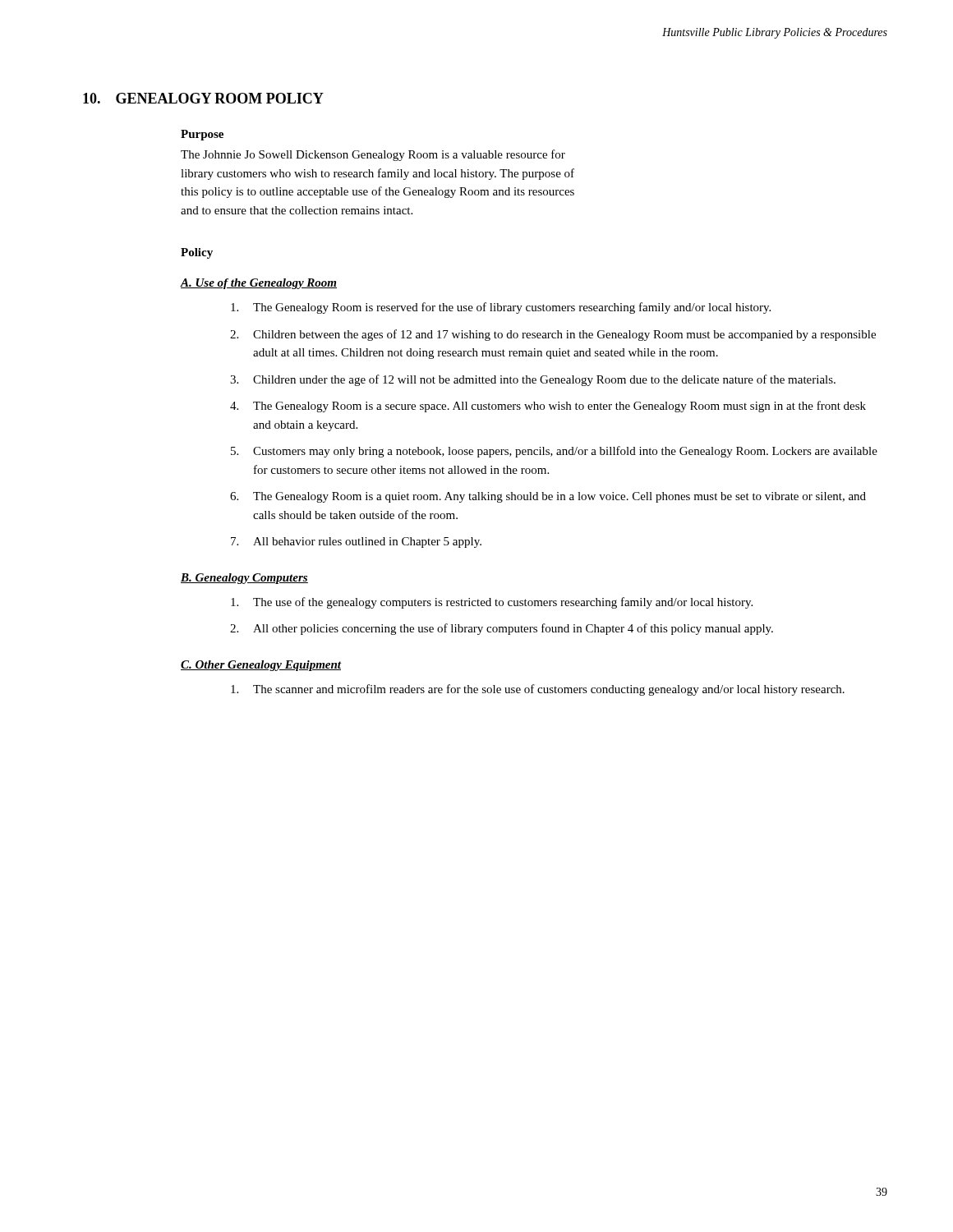Viewport: 953px width, 1232px height.
Task: Find the text block containing "The Johnnie Jo Sowell Dickenson Genealogy"
Action: click(x=378, y=182)
